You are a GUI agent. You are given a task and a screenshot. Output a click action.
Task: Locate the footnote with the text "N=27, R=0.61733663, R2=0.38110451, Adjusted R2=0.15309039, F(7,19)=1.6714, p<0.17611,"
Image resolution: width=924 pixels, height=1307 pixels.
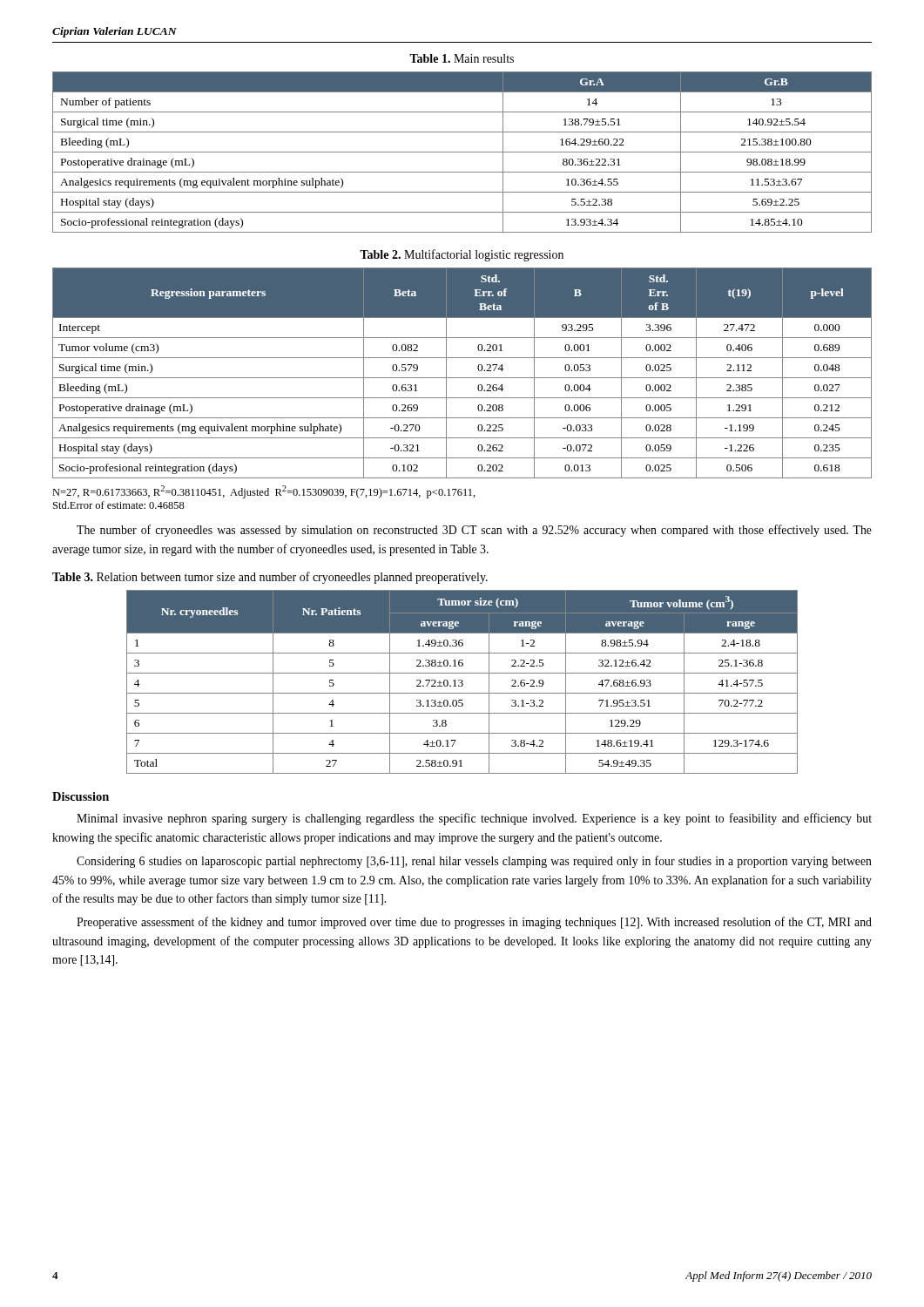pyautogui.click(x=264, y=498)
